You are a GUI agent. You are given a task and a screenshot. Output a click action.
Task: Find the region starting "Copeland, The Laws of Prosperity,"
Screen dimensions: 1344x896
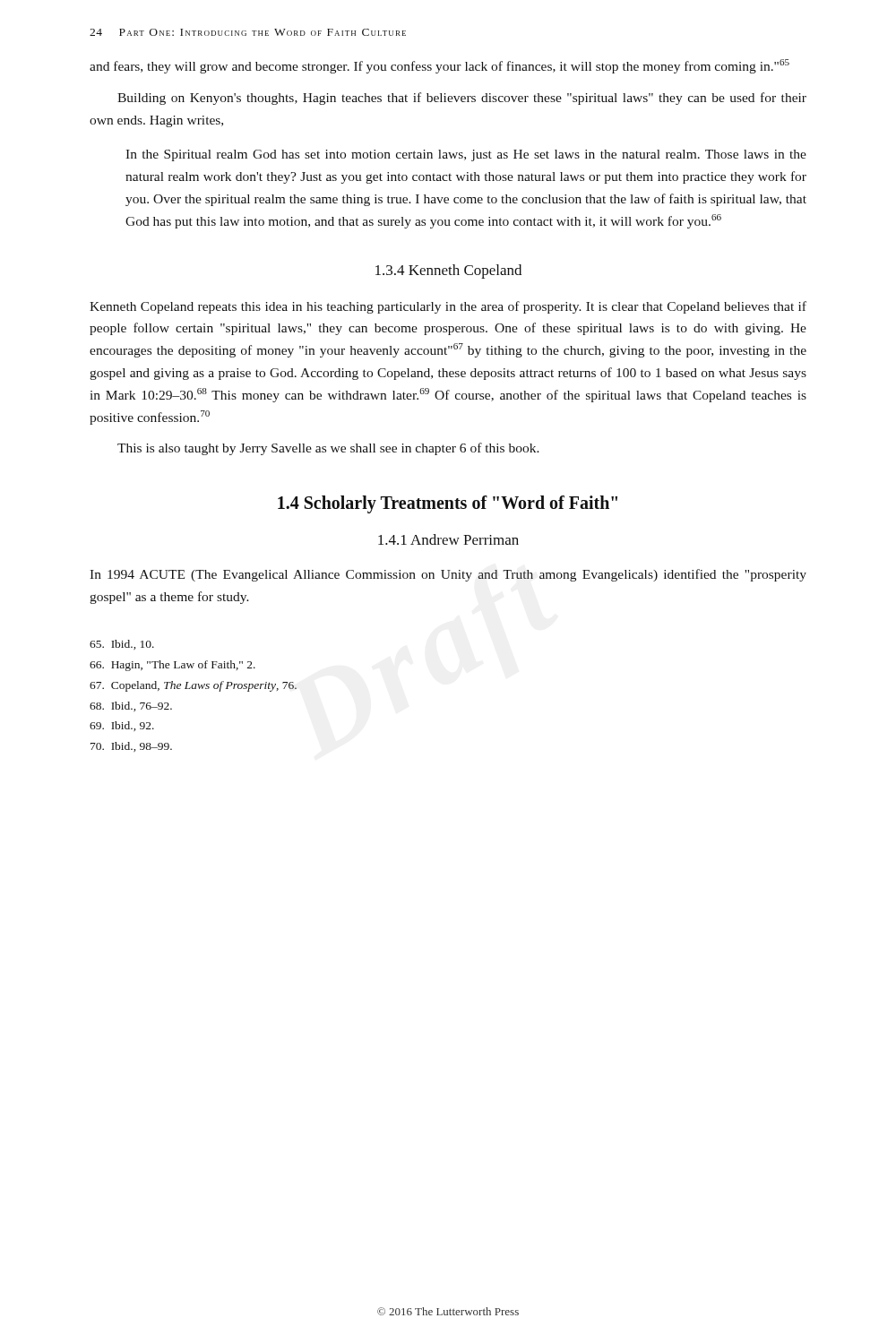point(193,685)
